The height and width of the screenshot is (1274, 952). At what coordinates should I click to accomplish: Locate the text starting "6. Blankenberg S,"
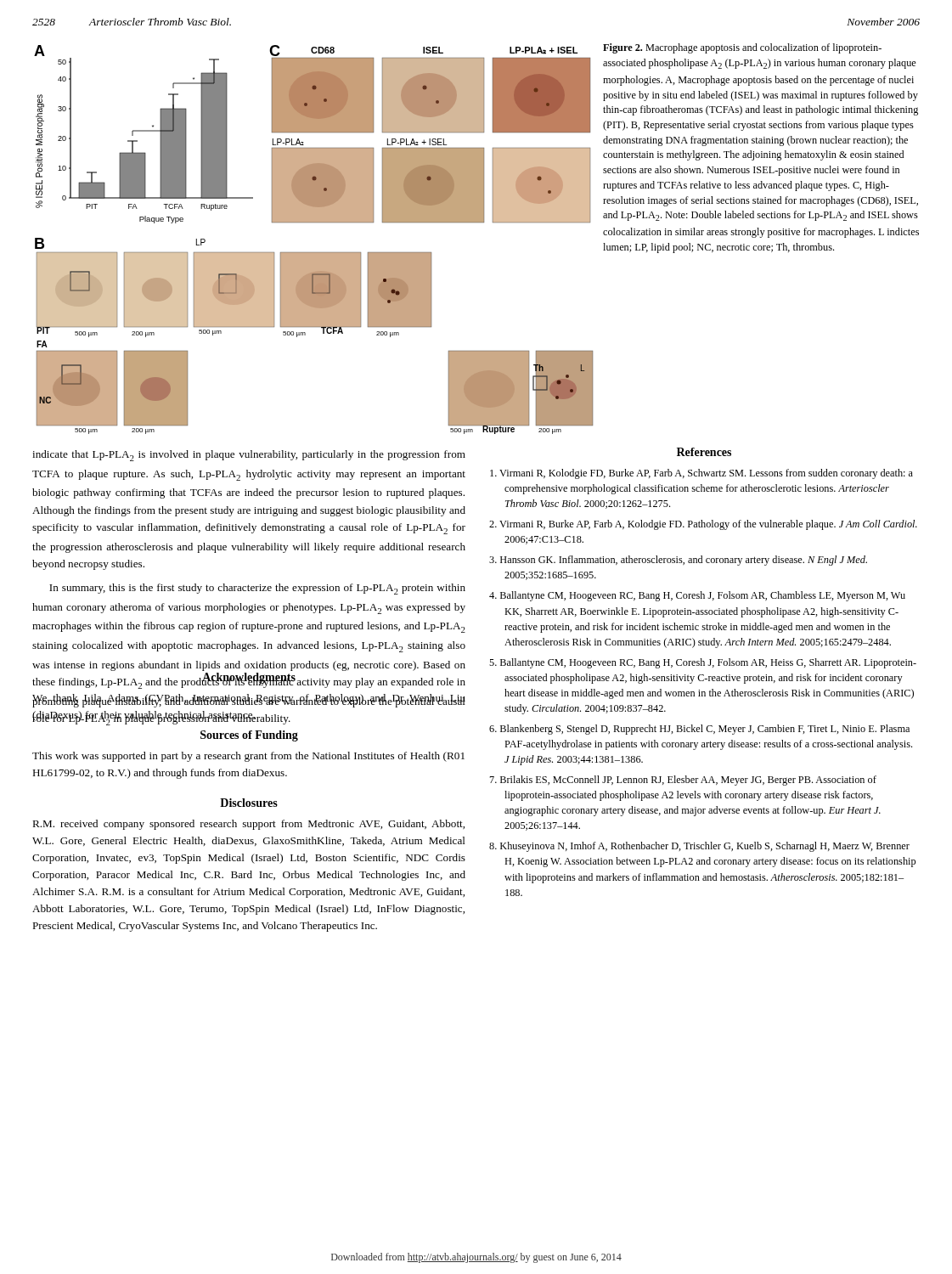click(701, 744)
